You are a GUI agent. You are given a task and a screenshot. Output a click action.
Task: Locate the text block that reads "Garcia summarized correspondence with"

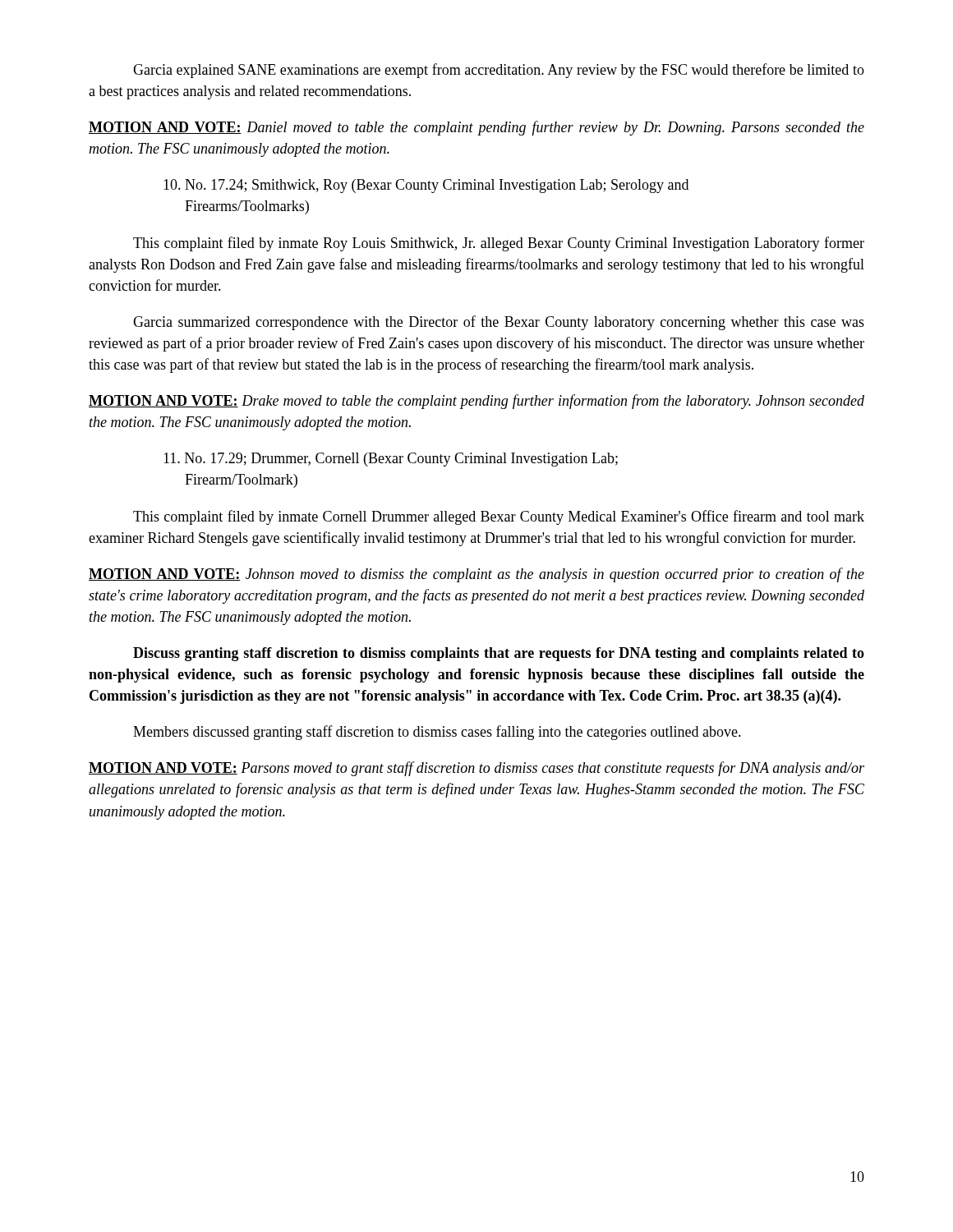(x=476, y=343)
